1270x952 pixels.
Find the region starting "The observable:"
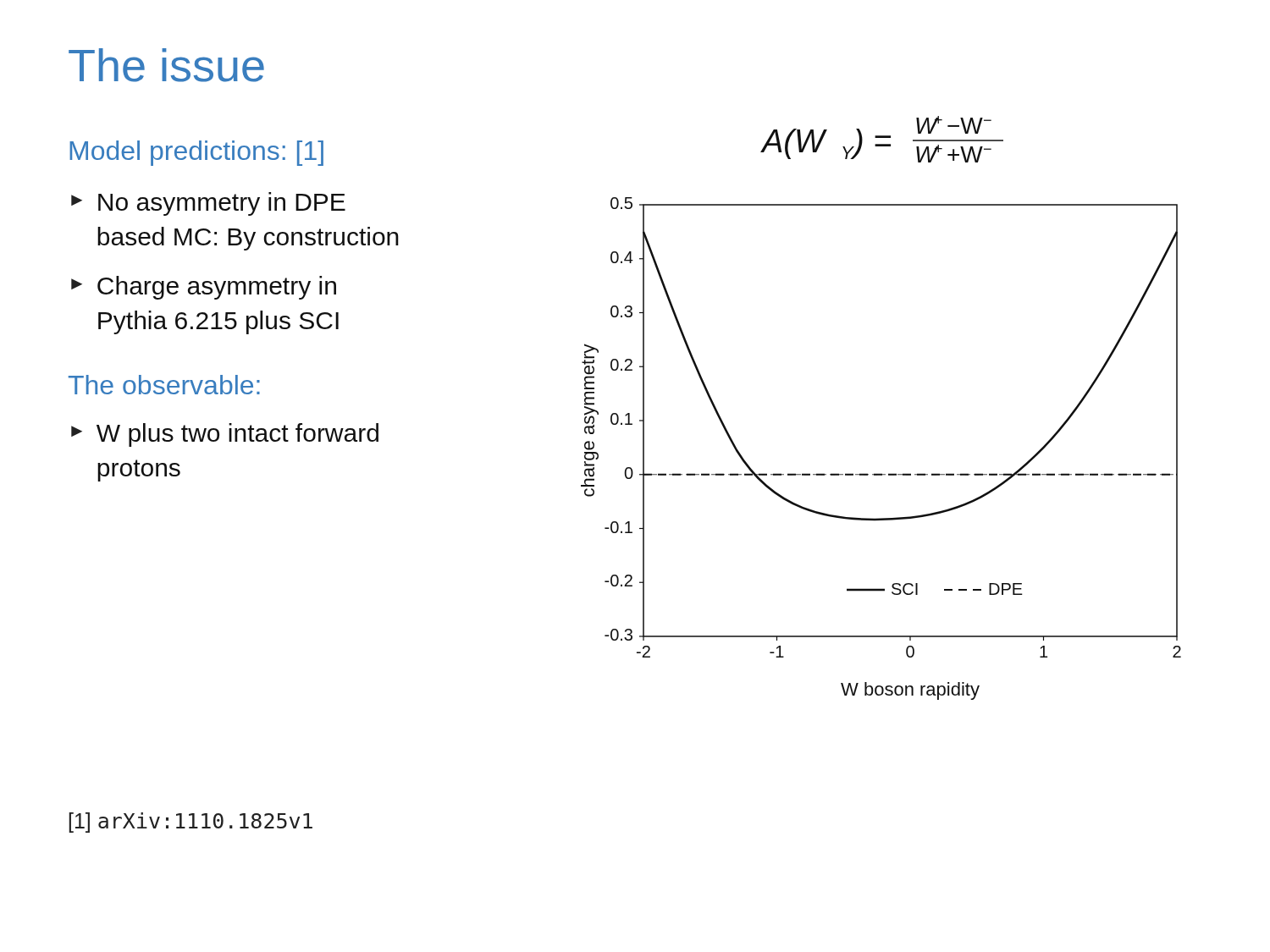(x=165, y=385)
